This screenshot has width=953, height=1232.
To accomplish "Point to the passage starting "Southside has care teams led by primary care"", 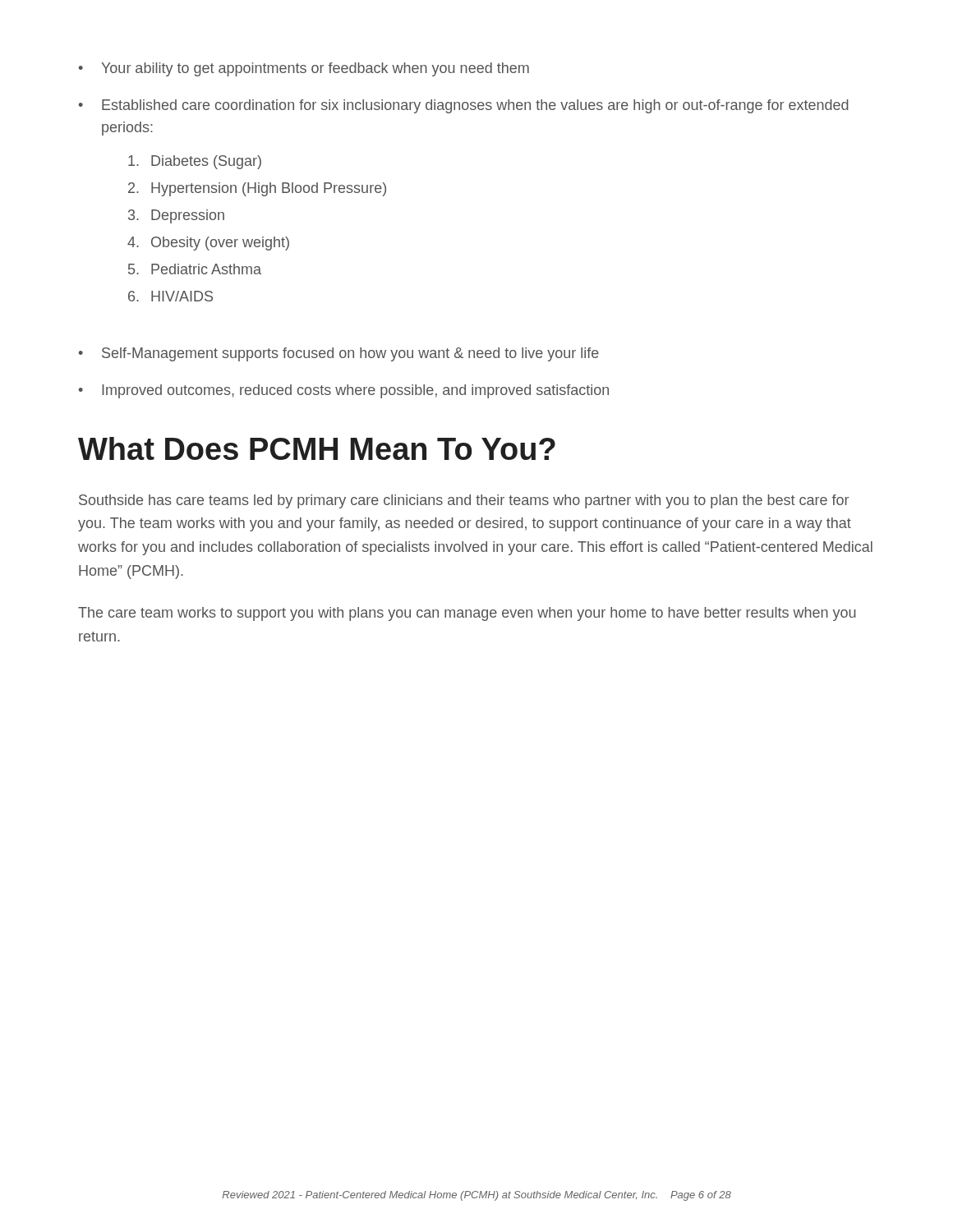I will [476, 535].
